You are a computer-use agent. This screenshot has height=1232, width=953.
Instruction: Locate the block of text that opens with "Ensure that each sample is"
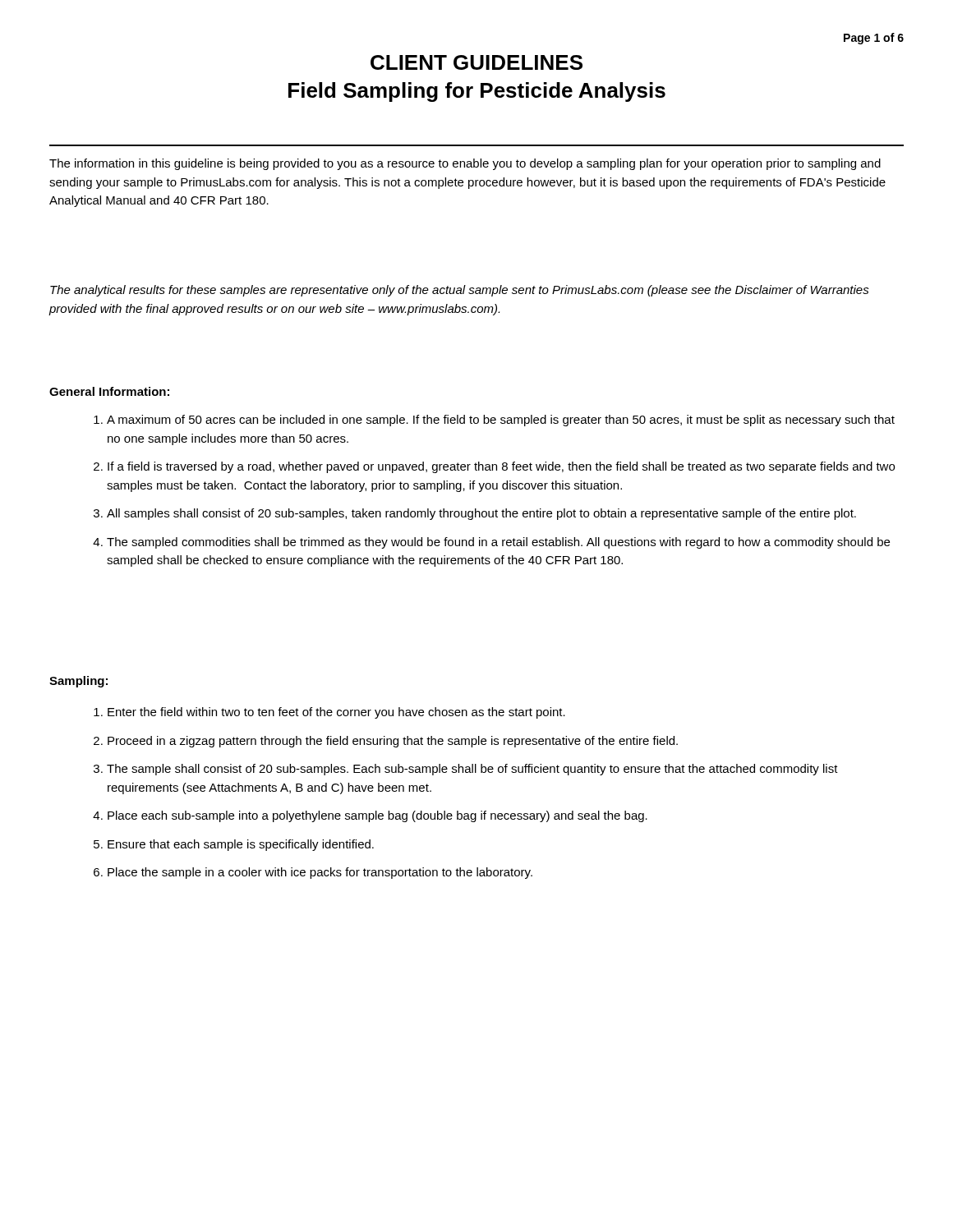coord(241,843)
